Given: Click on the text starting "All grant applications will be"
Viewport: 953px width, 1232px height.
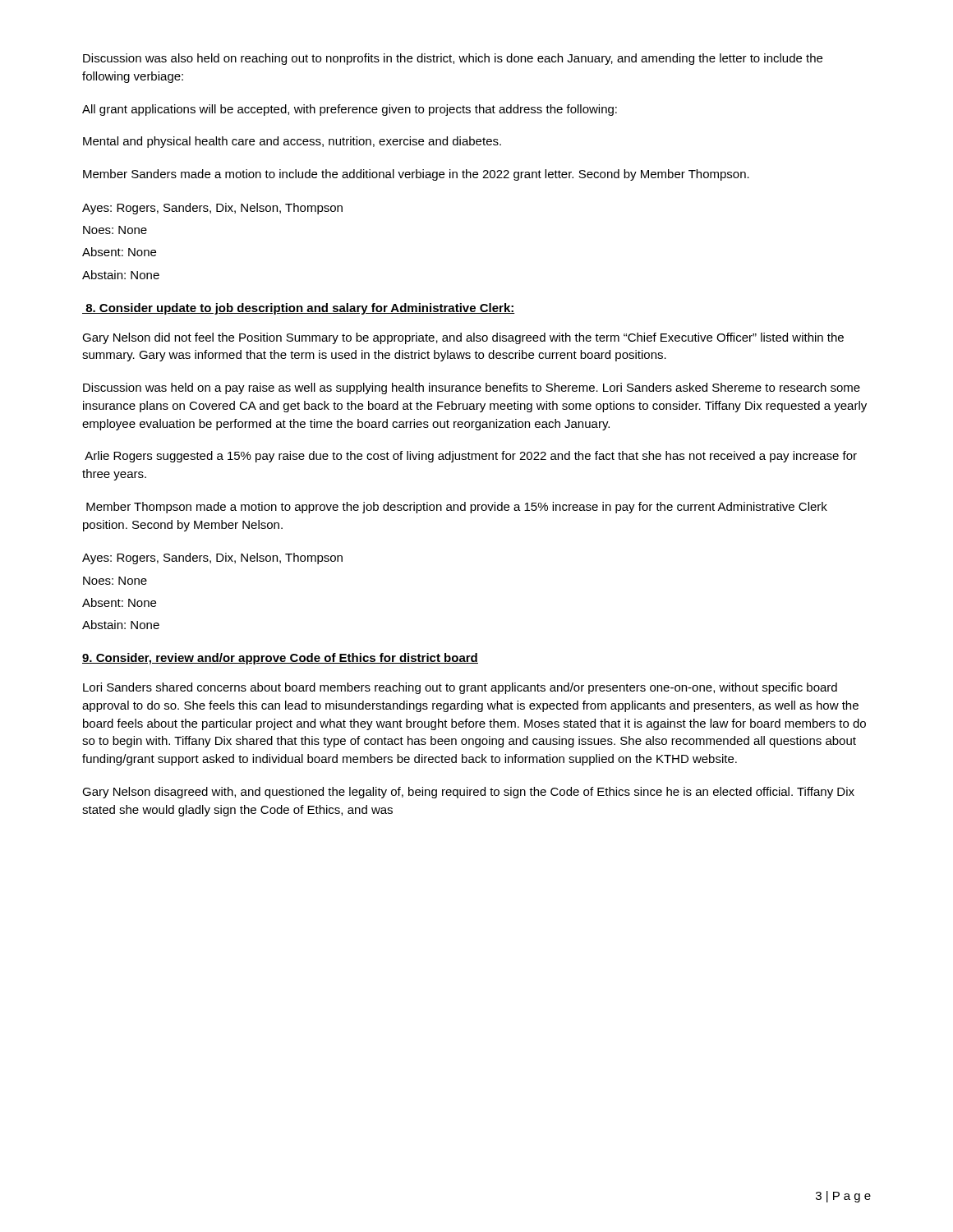Looking at the screenshot, I should point(350,108).
